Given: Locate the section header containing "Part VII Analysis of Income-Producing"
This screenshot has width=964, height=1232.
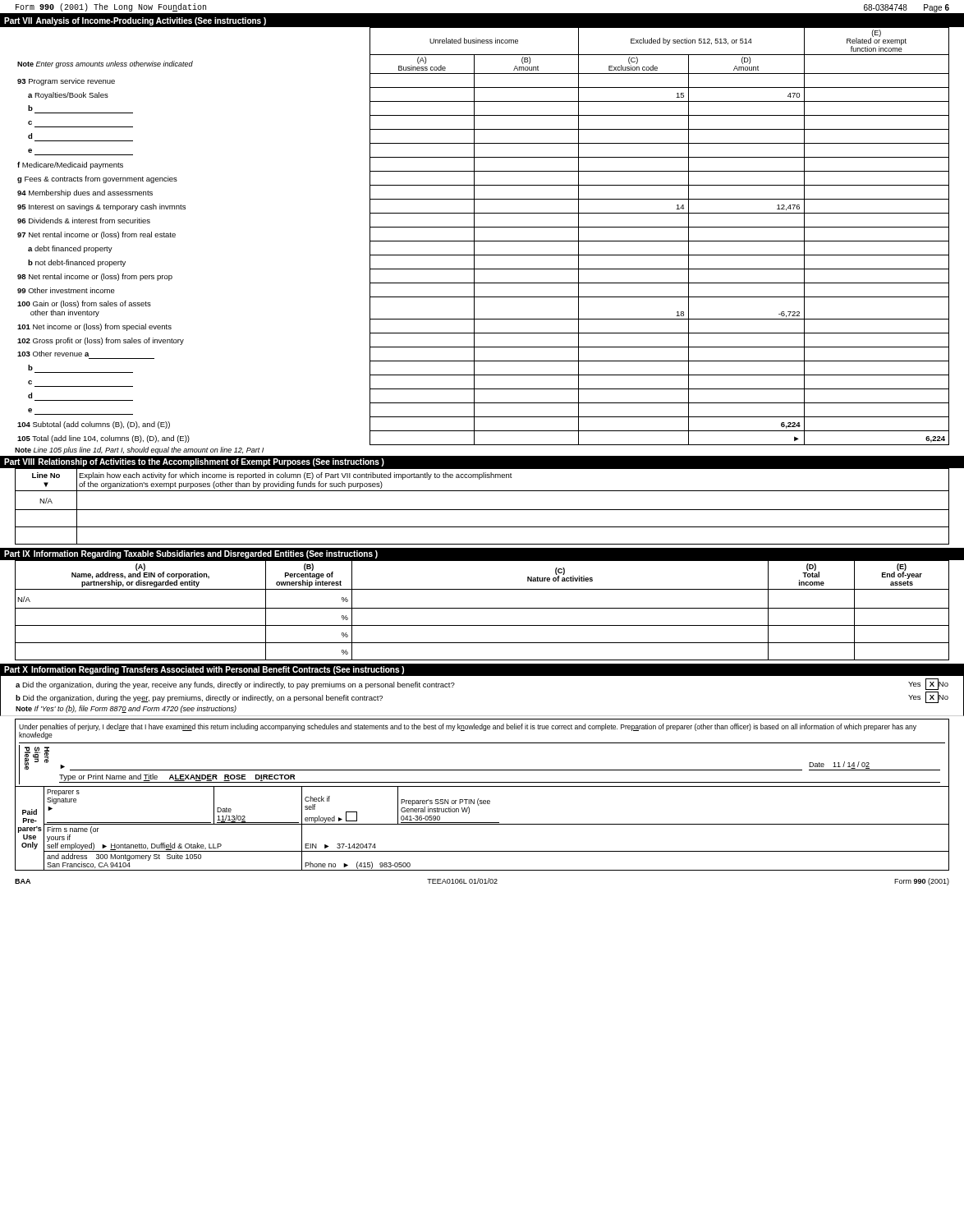Looking at the screenshot, I should point(135,21).
